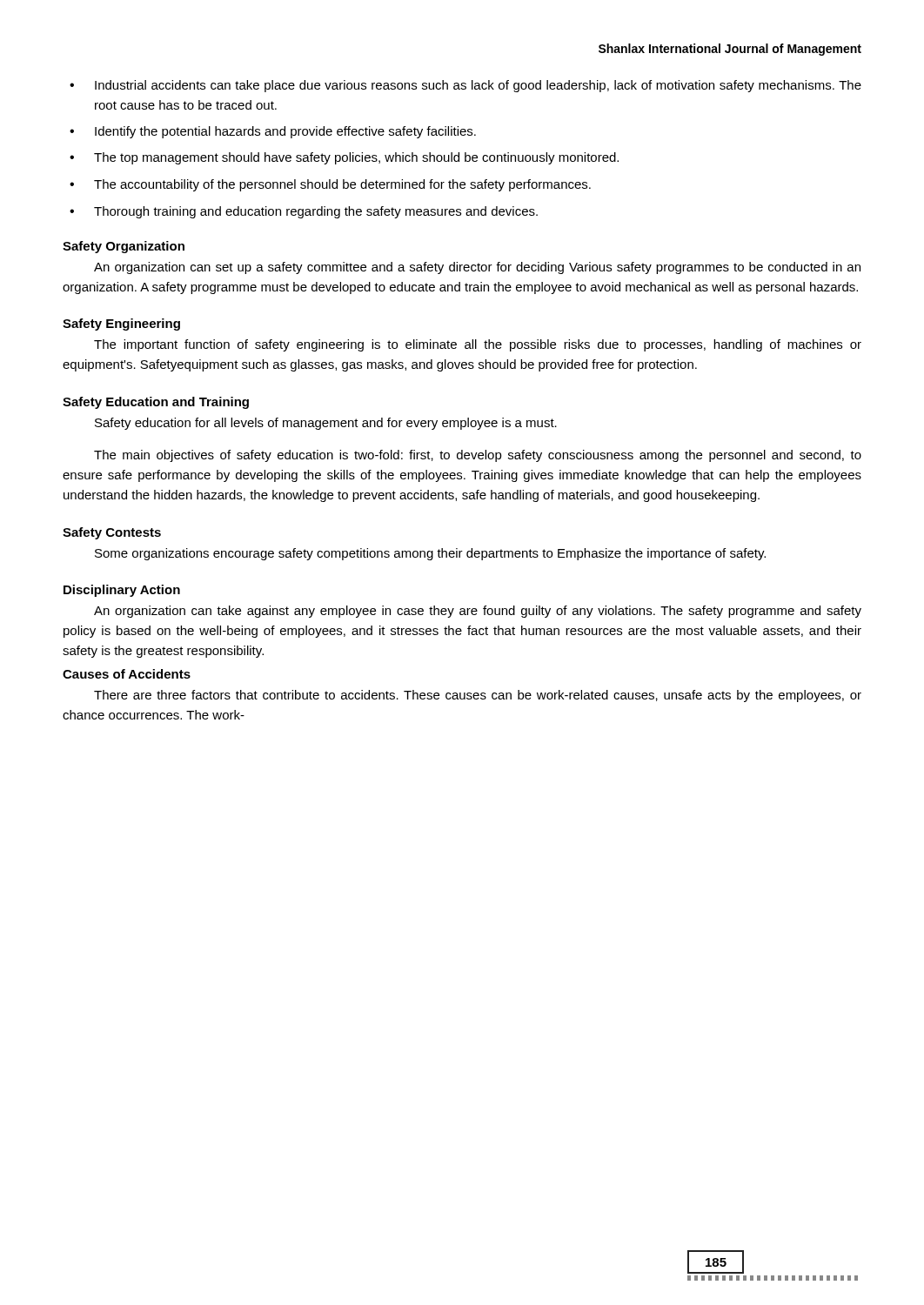Screen dimensions: 1305x924
Task: Select the passage starting "The important function of"
Action: 462,354
